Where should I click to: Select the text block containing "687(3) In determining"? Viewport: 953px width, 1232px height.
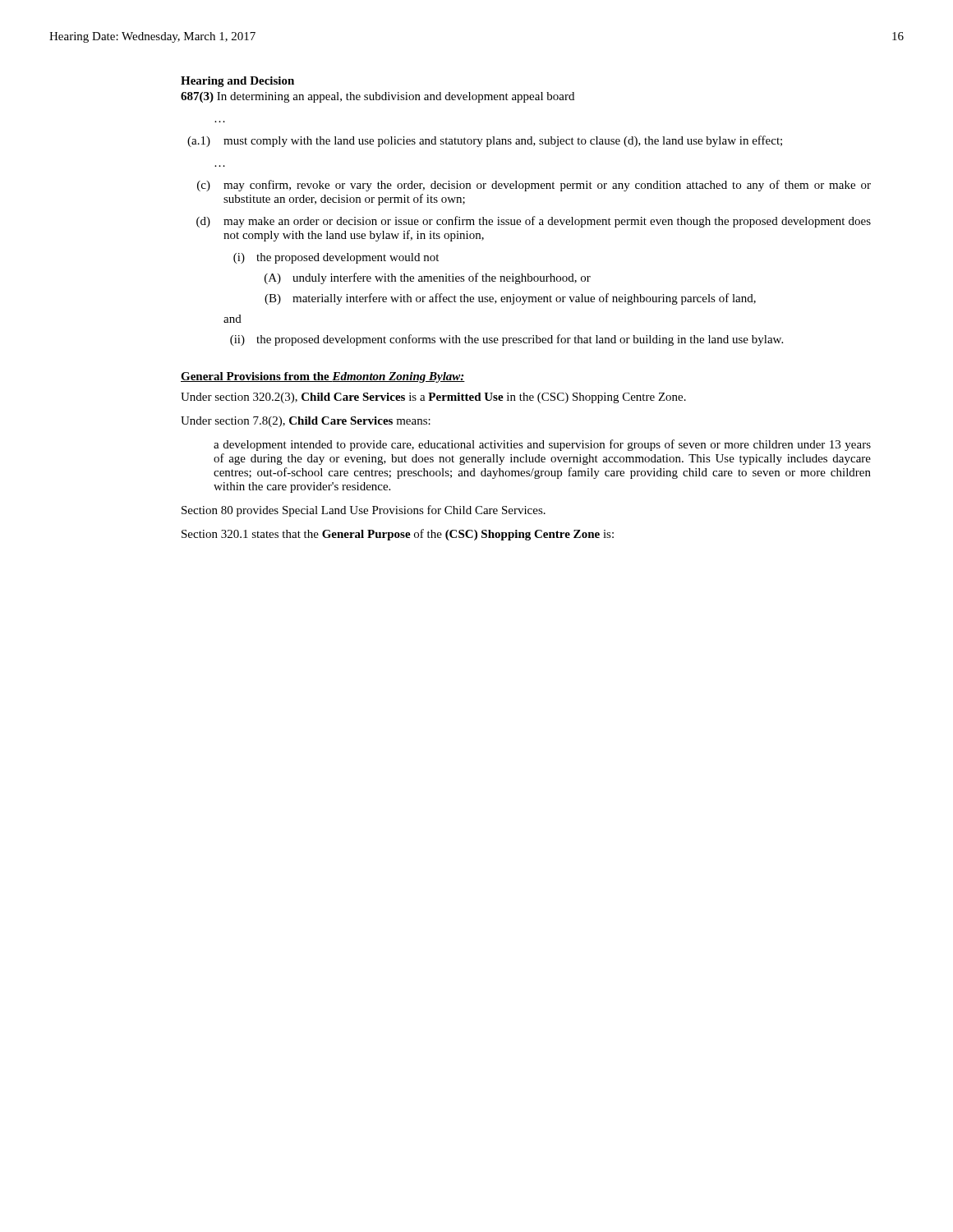(378, 96)
